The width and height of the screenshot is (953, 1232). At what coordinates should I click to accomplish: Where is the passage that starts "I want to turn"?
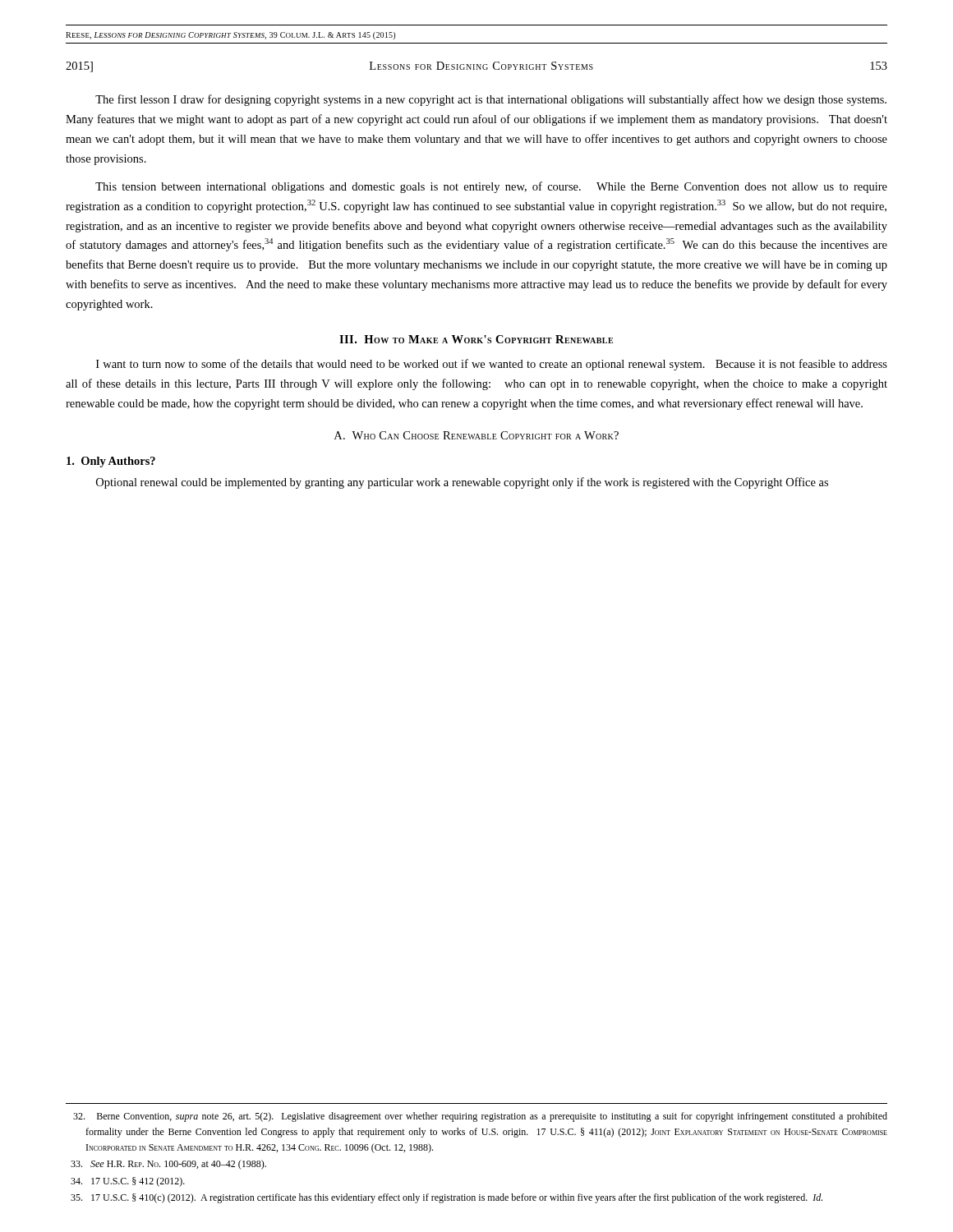pyautogui.click(x=476, y=384)
